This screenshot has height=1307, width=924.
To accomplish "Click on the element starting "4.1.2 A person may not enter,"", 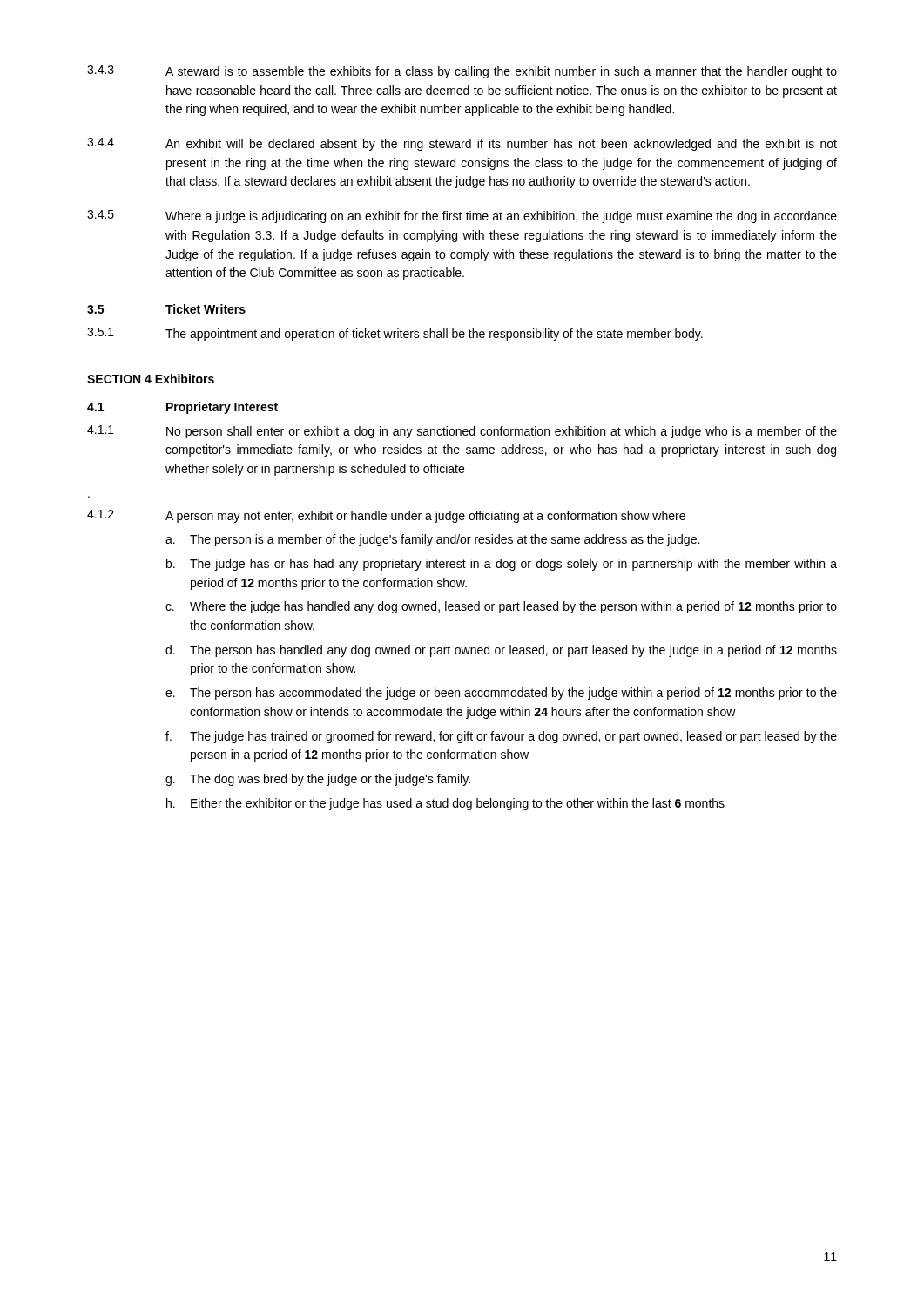I will click(x=462, y=663).
